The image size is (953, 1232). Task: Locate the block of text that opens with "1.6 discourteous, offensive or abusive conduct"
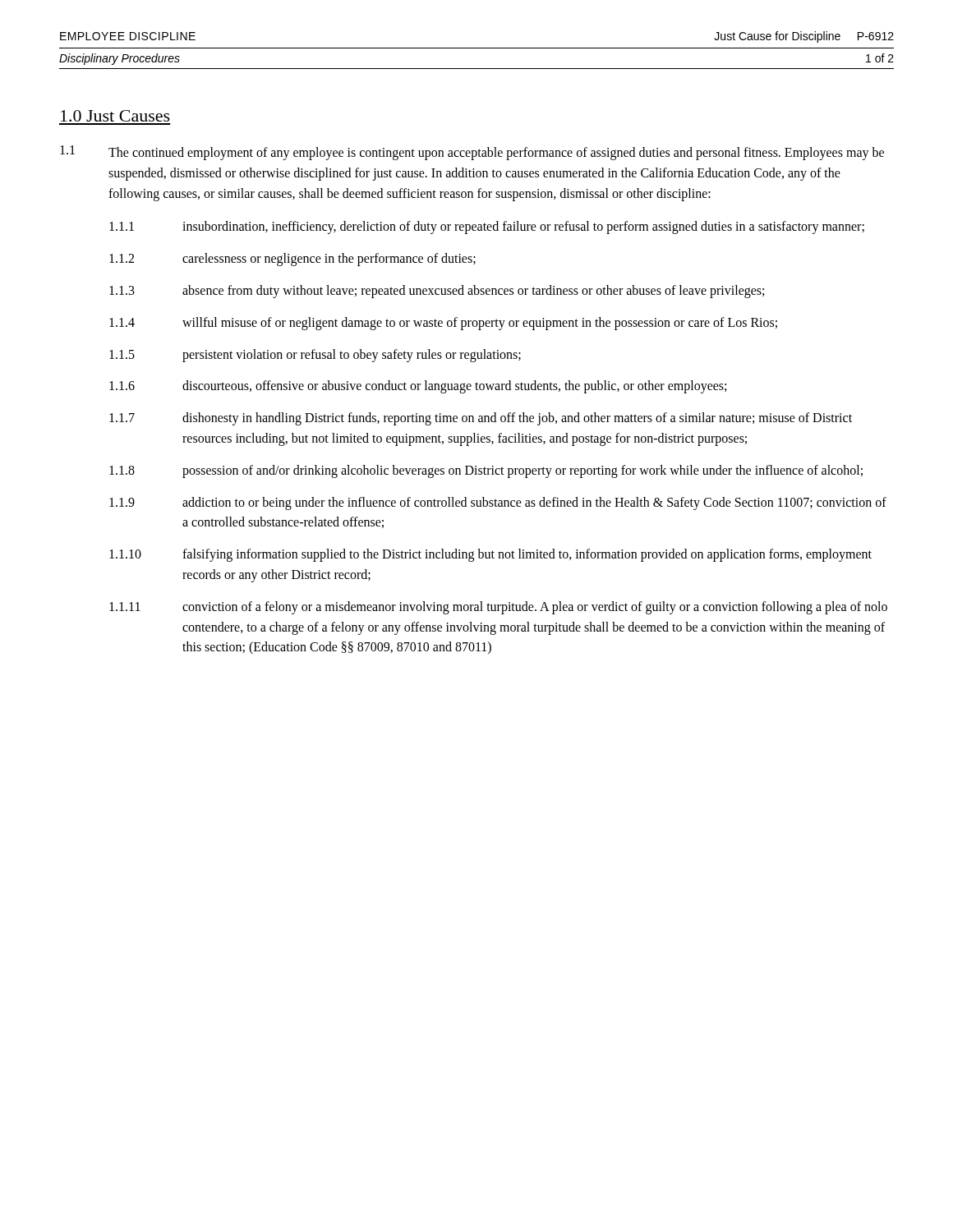(x=501, y=387)
